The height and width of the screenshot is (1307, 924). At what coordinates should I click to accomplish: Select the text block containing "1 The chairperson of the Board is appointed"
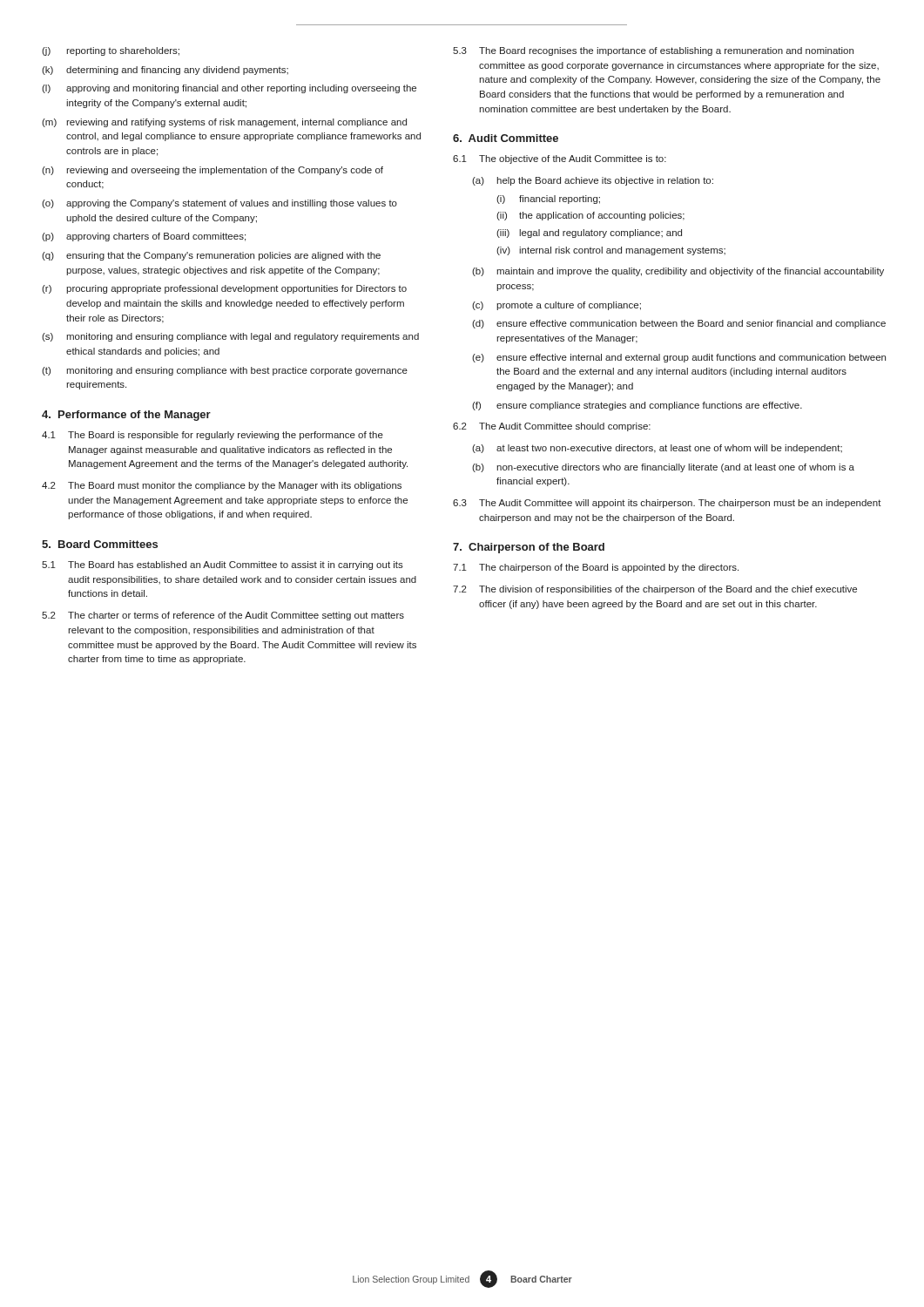tap(670, 568)
